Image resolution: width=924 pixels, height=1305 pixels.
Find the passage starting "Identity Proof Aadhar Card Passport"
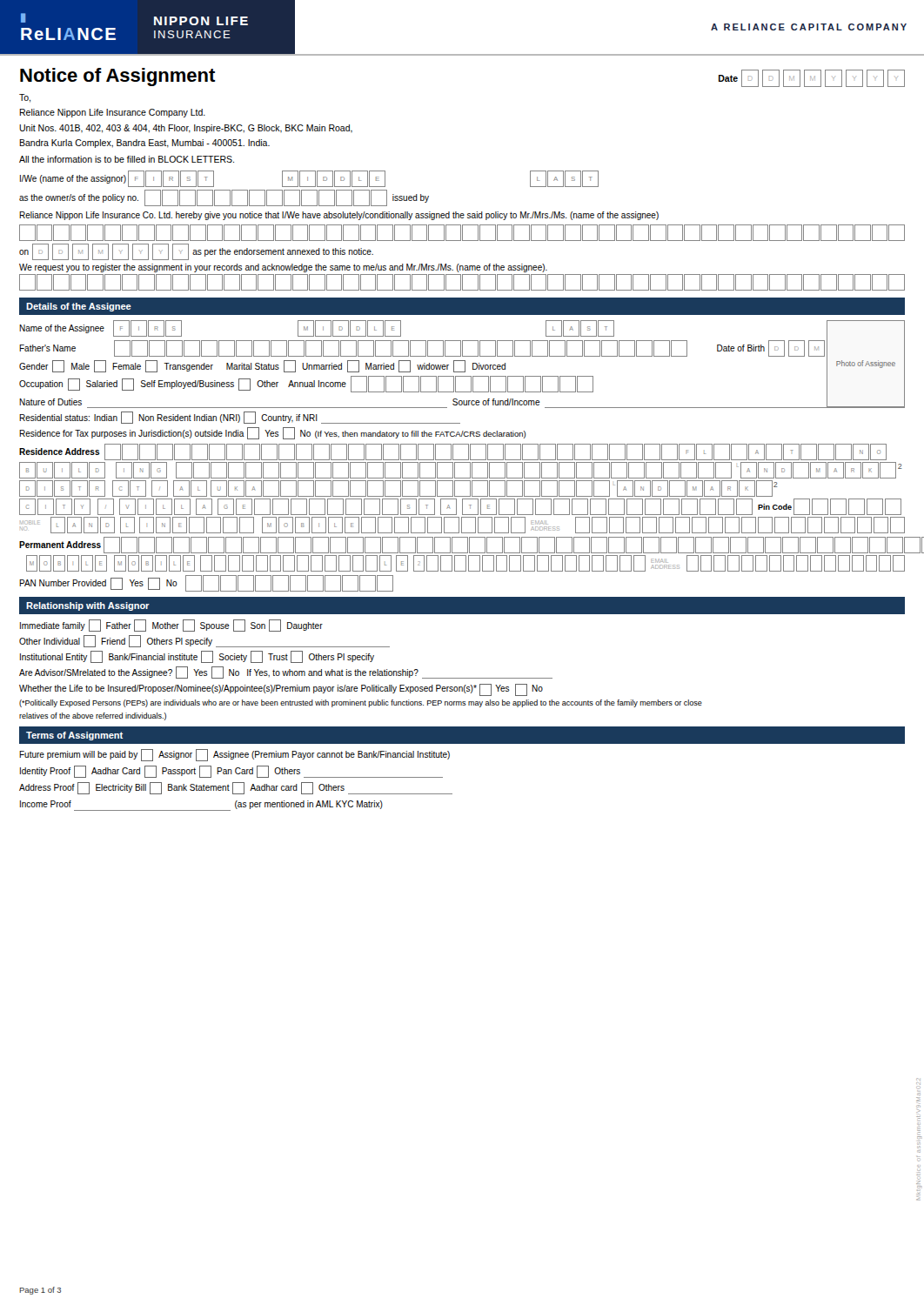coord(231,771)
